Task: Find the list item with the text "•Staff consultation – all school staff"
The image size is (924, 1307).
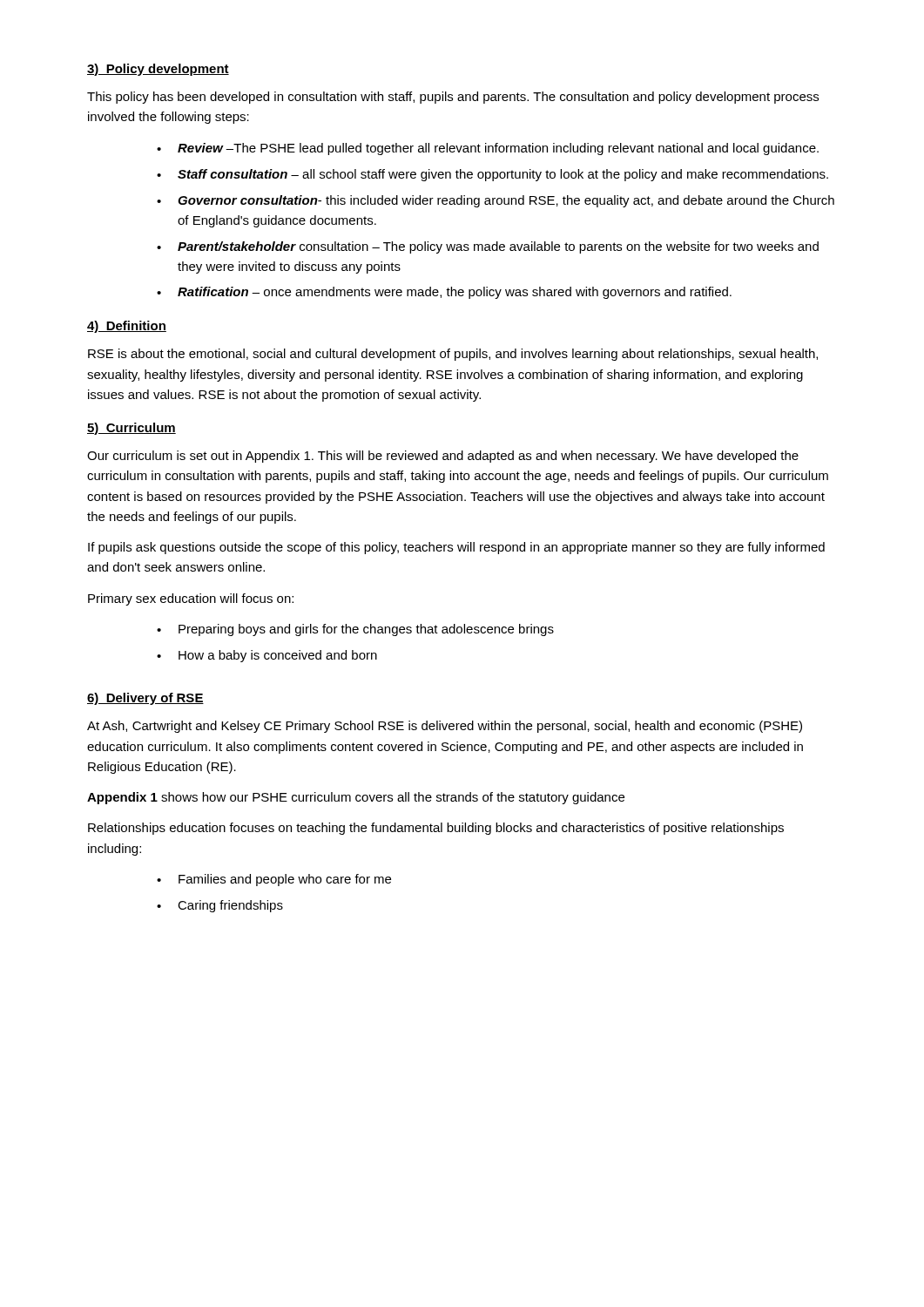Action: pos(493,174)
